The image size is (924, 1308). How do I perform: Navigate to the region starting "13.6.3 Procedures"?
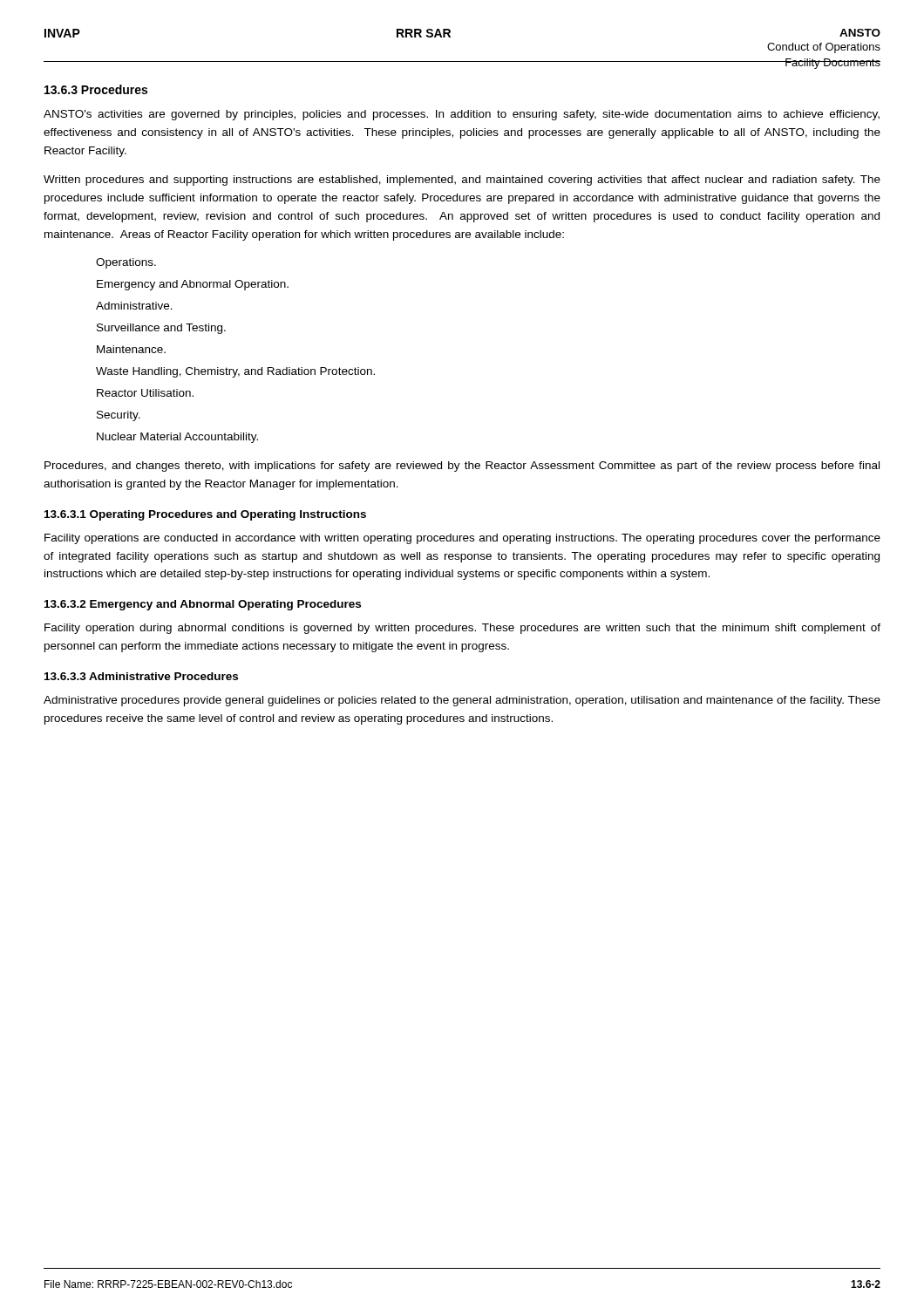(96, 90)
